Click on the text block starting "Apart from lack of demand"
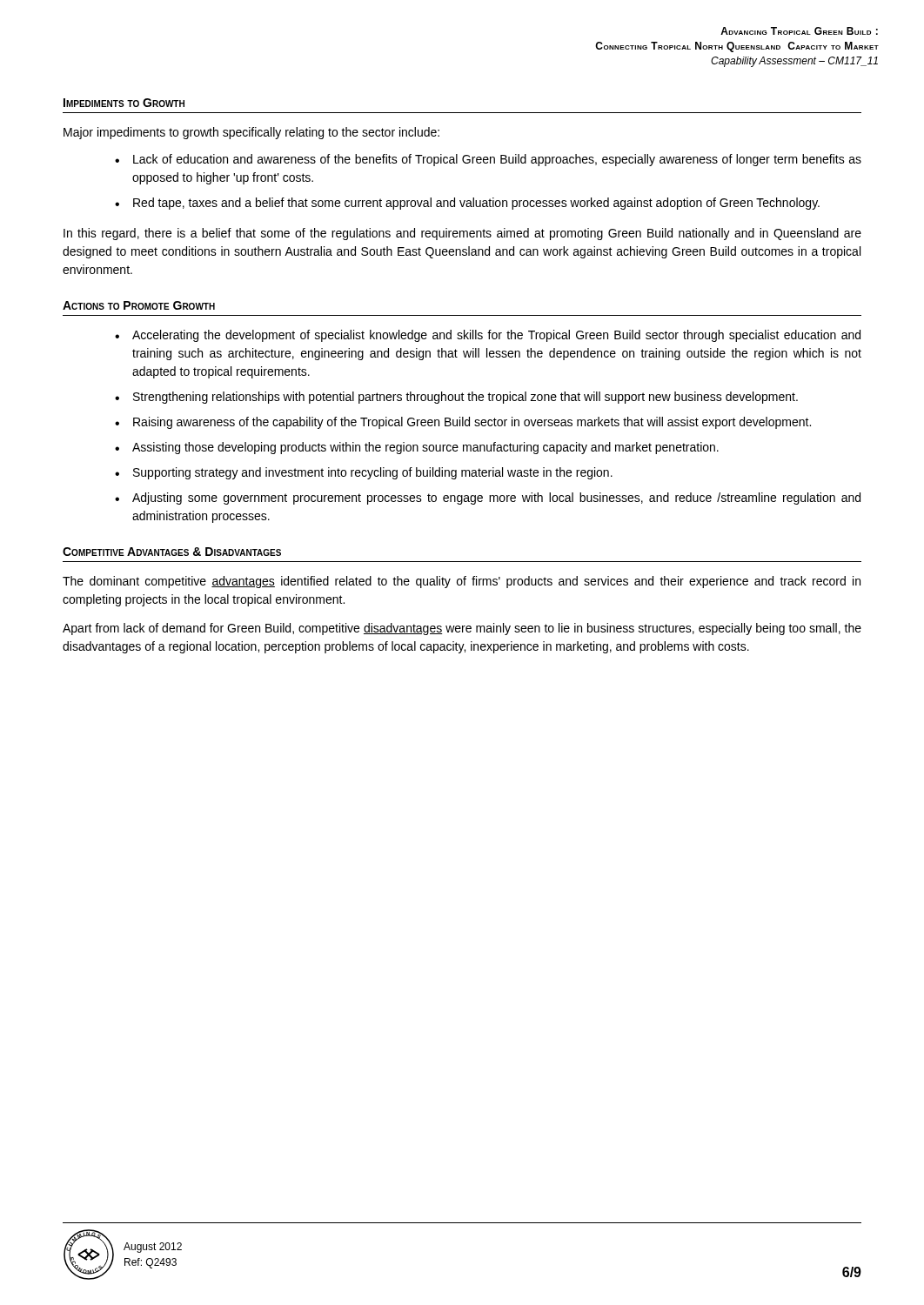 coord(462,637)
